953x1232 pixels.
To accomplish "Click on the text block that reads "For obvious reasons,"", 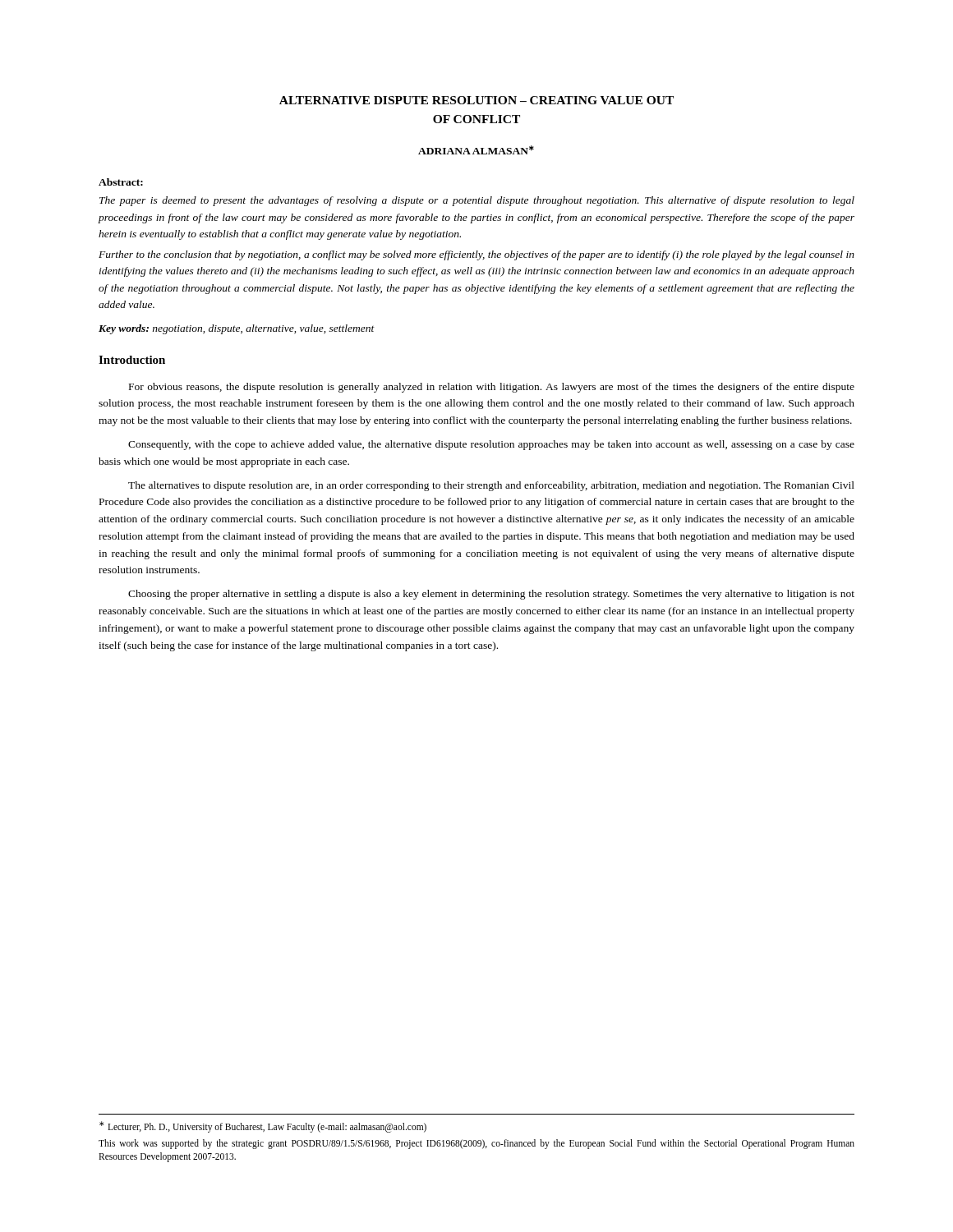I will [476, 404].
